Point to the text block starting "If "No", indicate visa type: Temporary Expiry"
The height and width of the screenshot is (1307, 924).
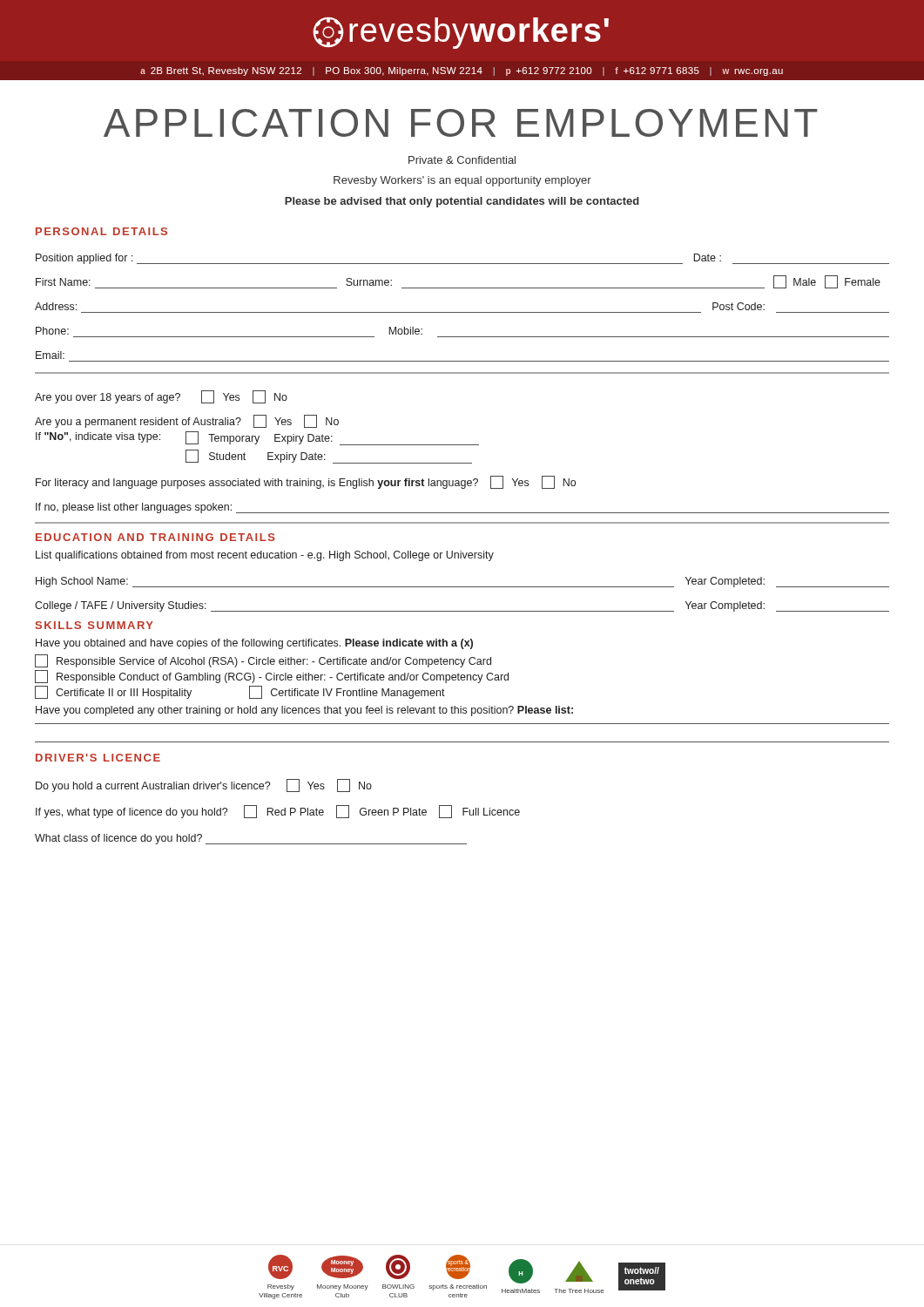[257, 447]
